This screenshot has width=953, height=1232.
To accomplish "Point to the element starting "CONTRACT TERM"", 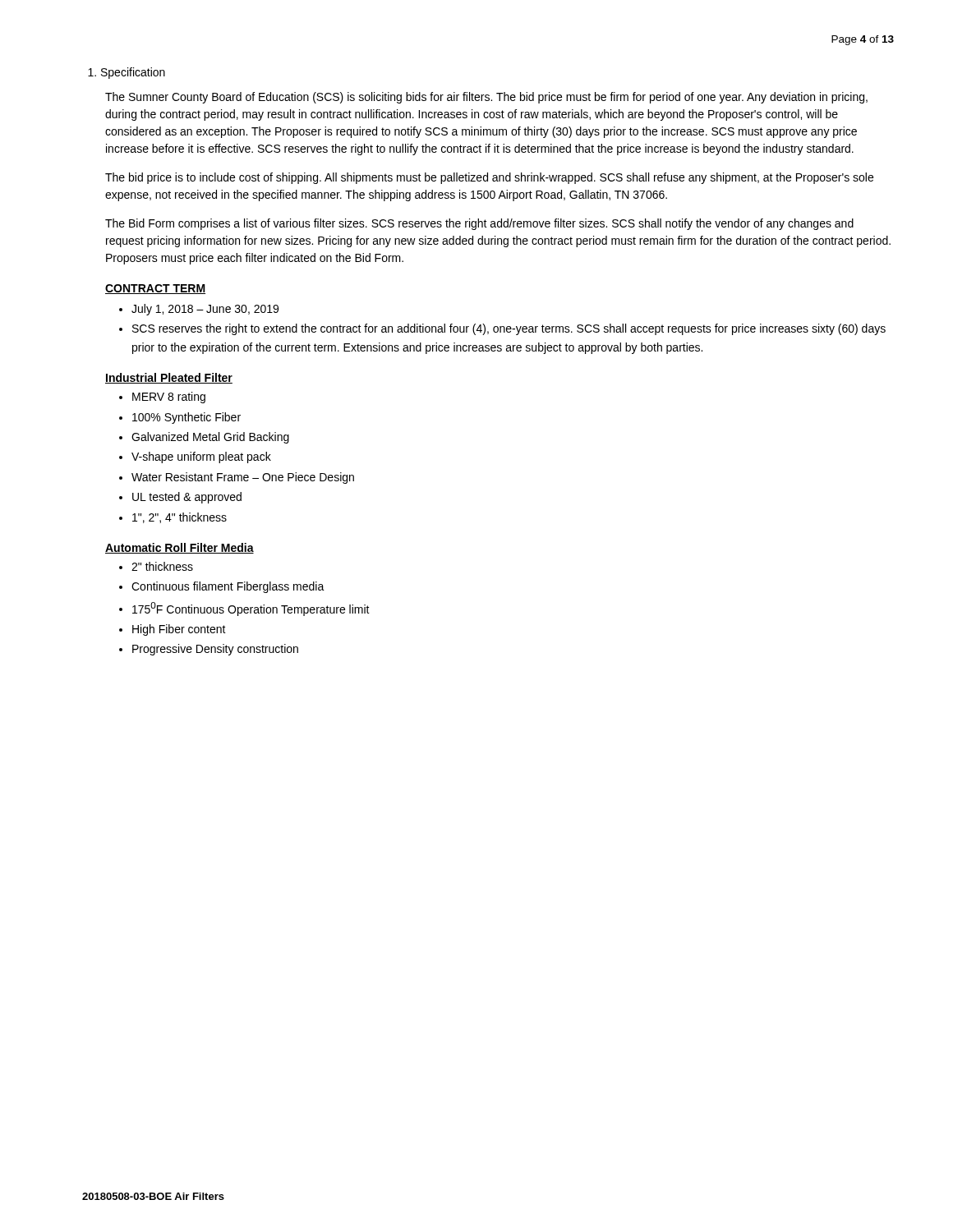I will [x=155, y=288].
